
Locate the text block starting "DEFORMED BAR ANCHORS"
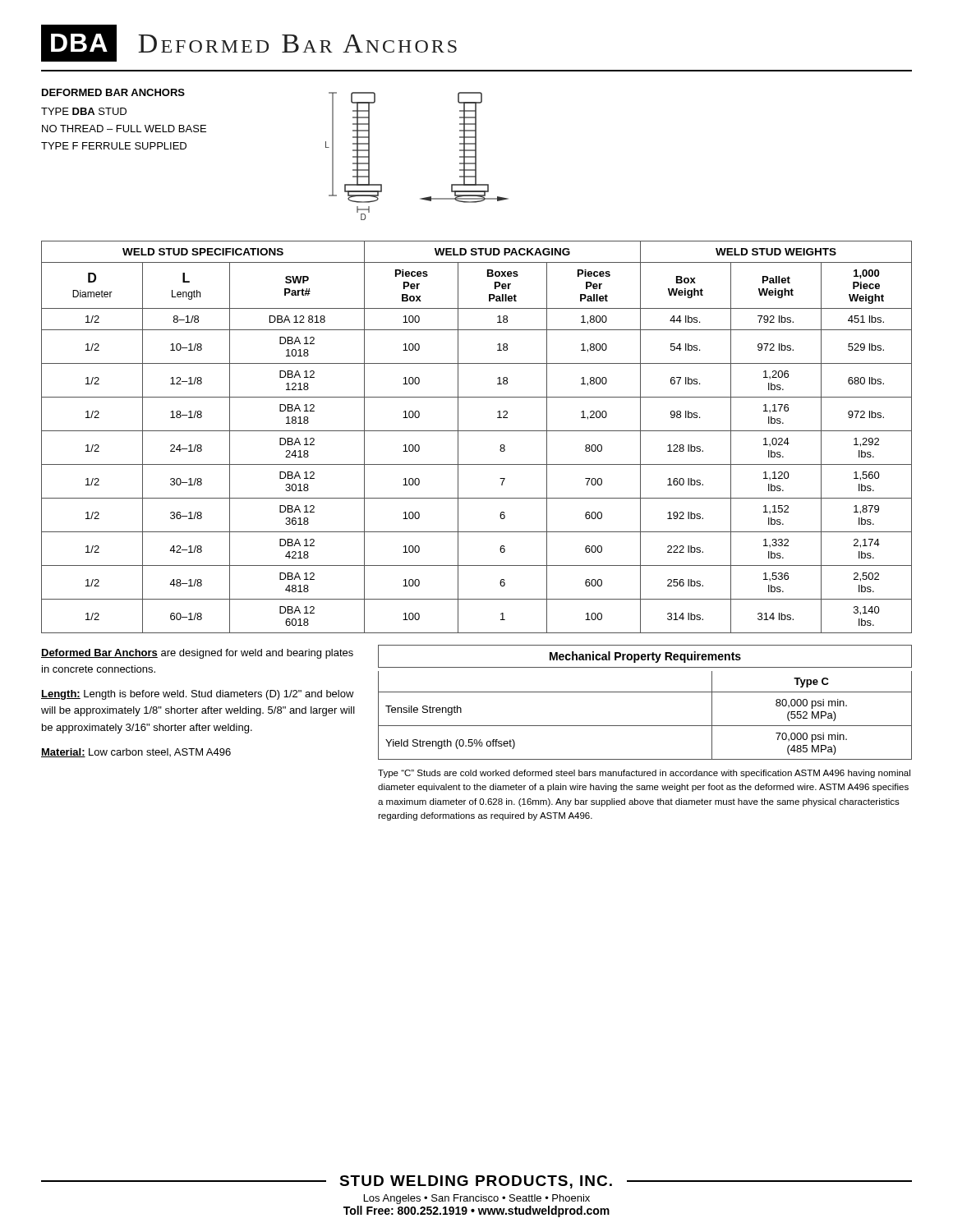[x=113, y=92]
